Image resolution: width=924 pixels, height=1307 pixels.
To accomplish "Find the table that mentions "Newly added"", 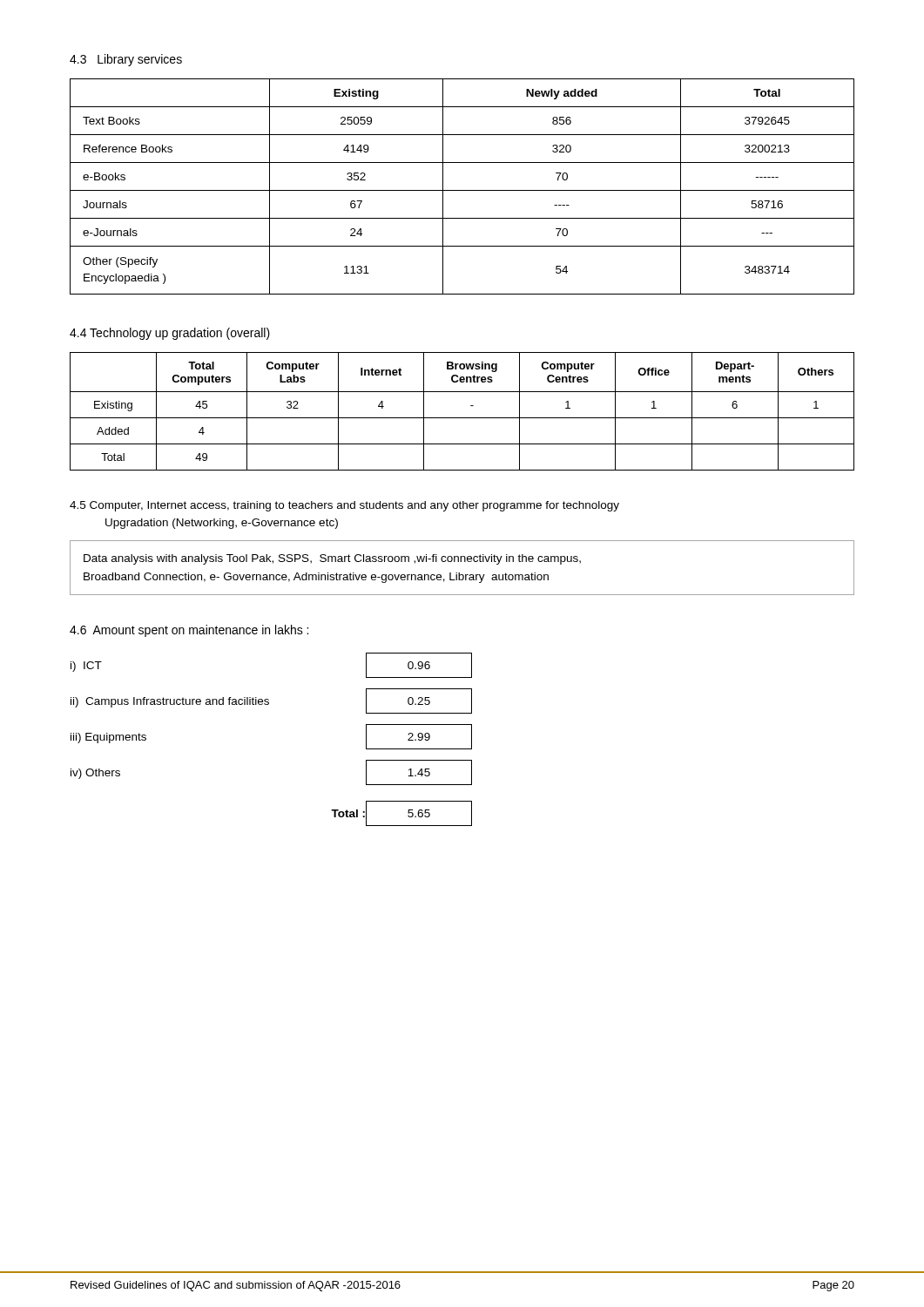I will (x=462, y=186).
